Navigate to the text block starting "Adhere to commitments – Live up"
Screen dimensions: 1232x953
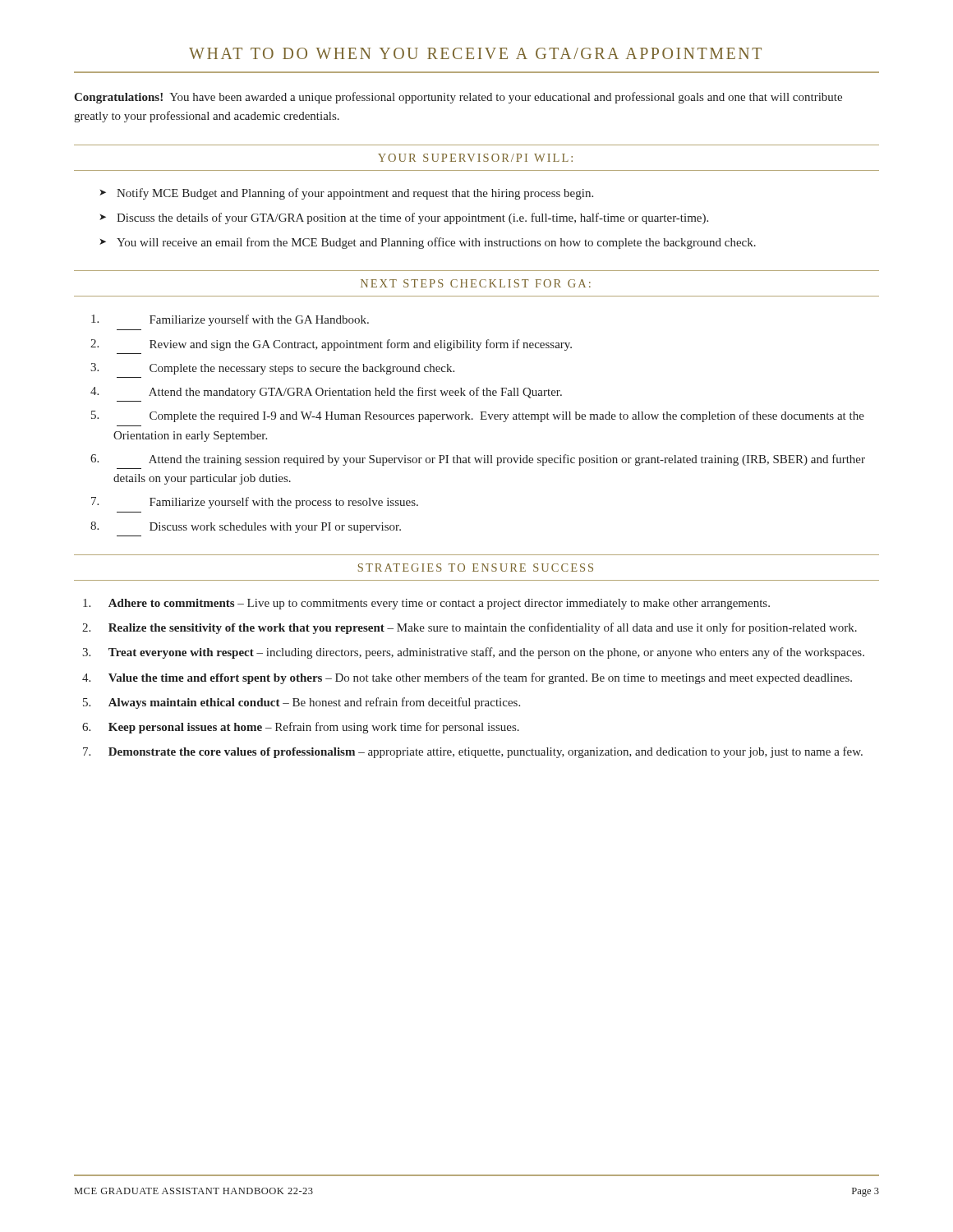426,603
